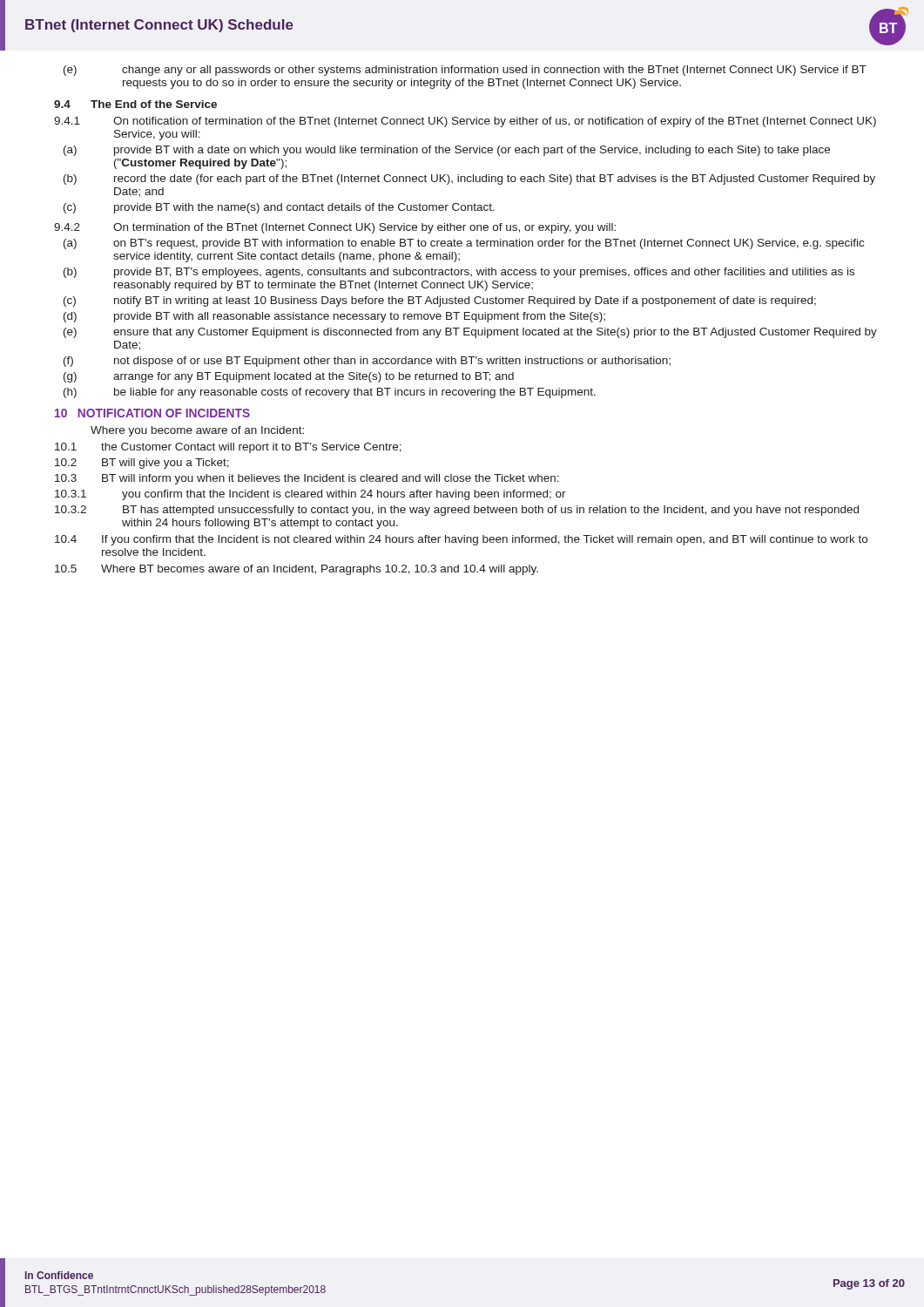924x1307 pixels.
Task: Locate the text starting "(c) notify BT in writing at least"
Action: coord(468,300)
